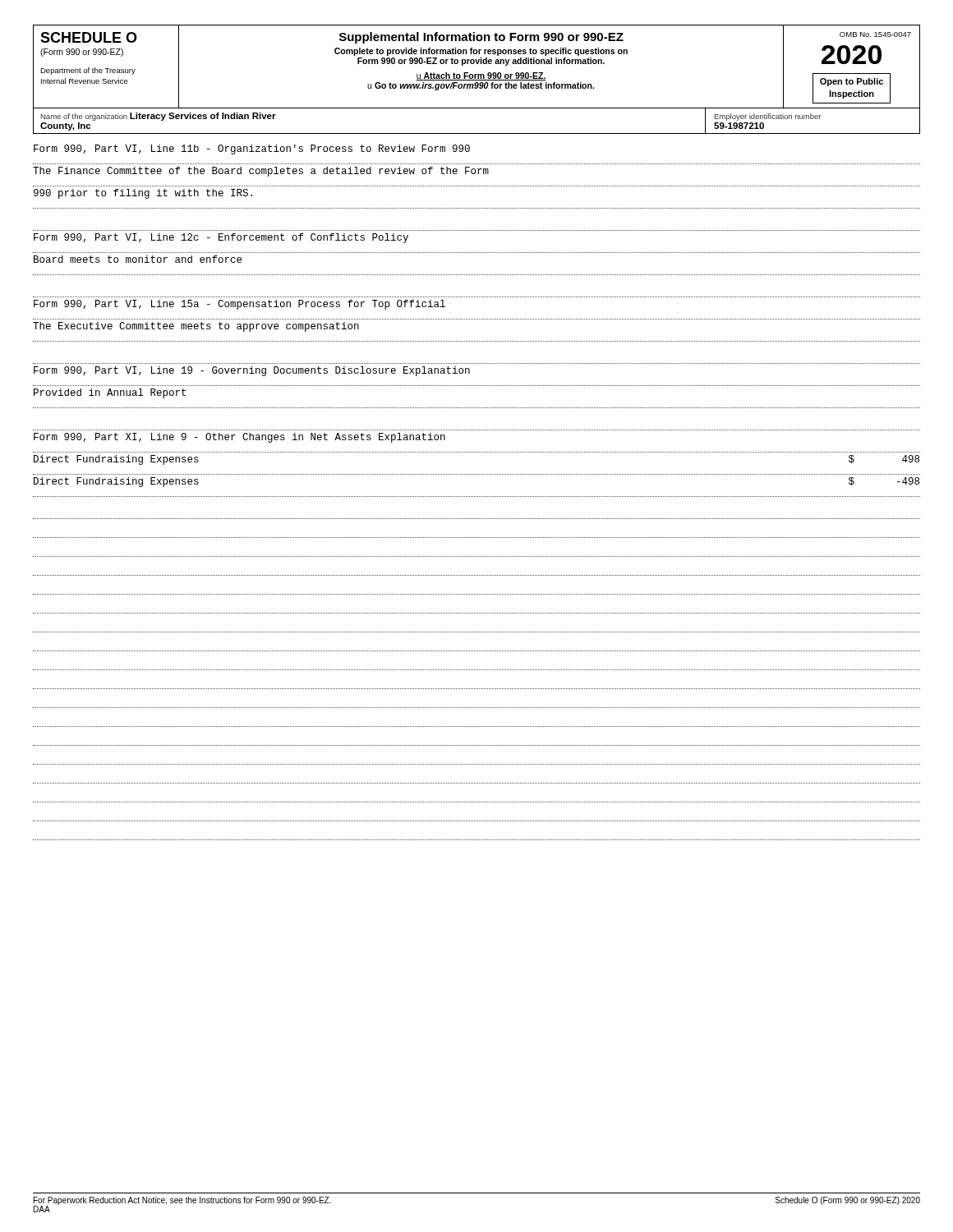This screenshot has width=953, height=1232.
Task: Locate the text that says "Provided in Annual Report"
Action: pyautogui.click(x=476, y=393)
